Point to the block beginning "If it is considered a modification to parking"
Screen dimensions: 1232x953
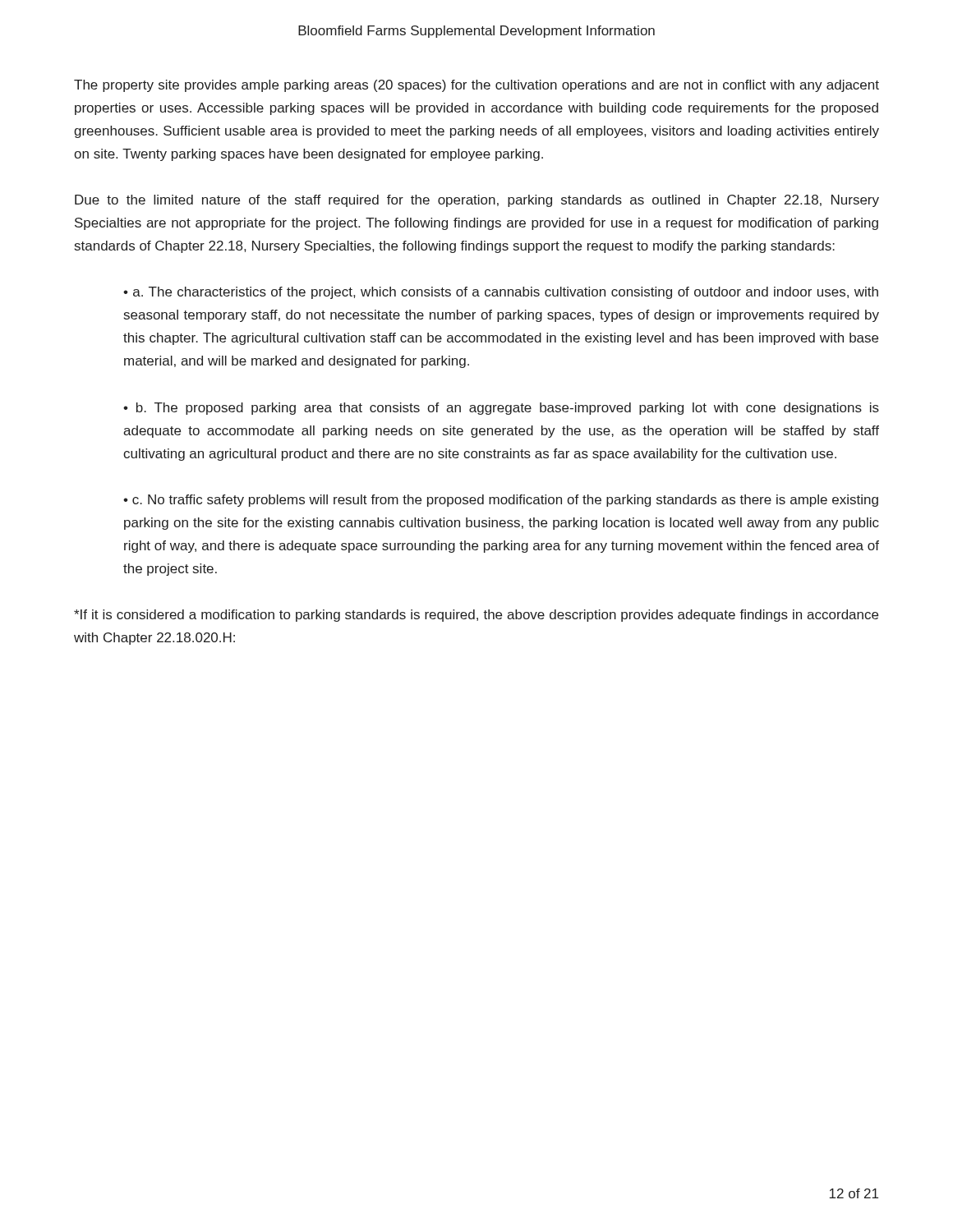[476, 626]
